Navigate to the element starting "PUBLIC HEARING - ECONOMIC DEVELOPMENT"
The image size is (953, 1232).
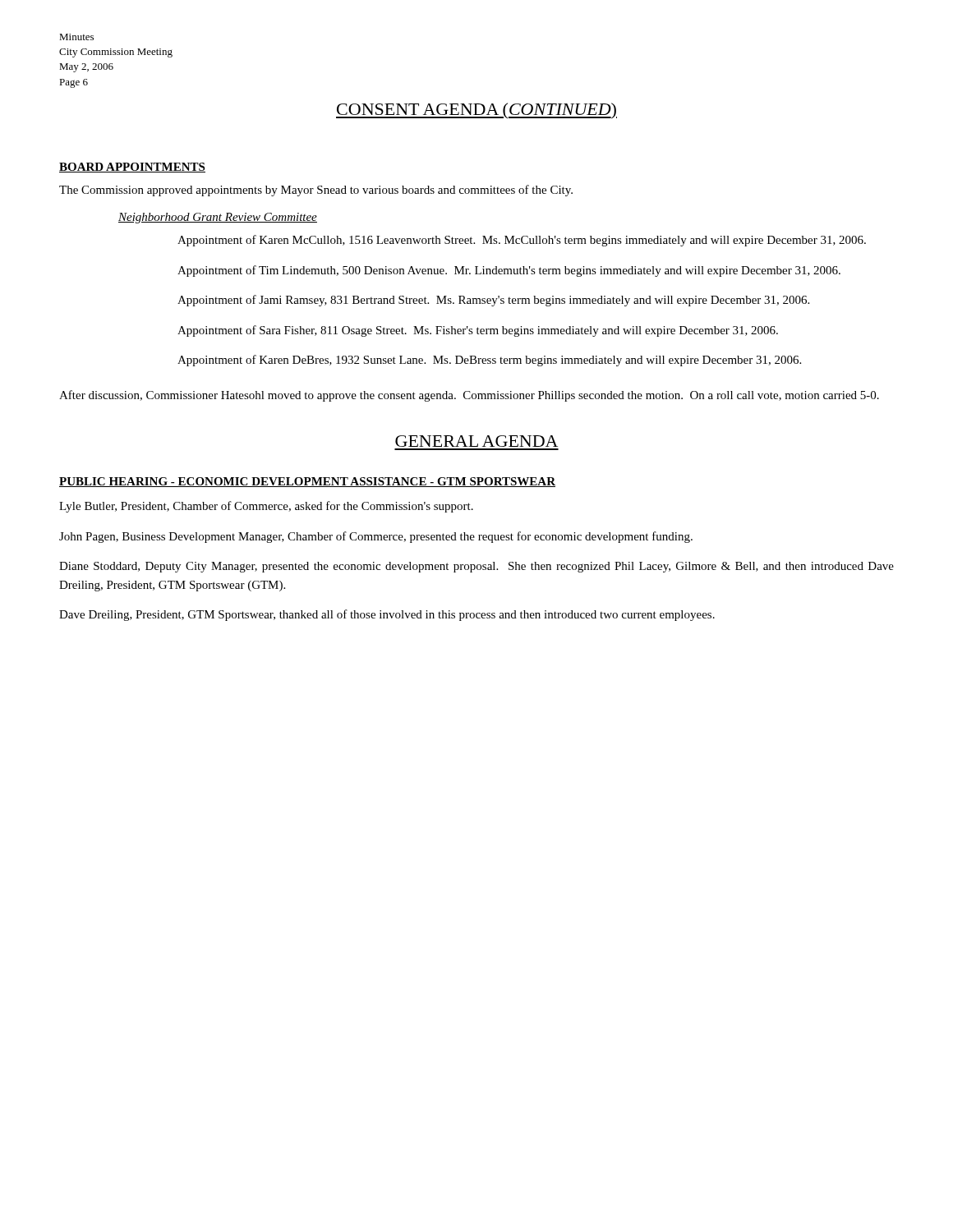[307, 481]
